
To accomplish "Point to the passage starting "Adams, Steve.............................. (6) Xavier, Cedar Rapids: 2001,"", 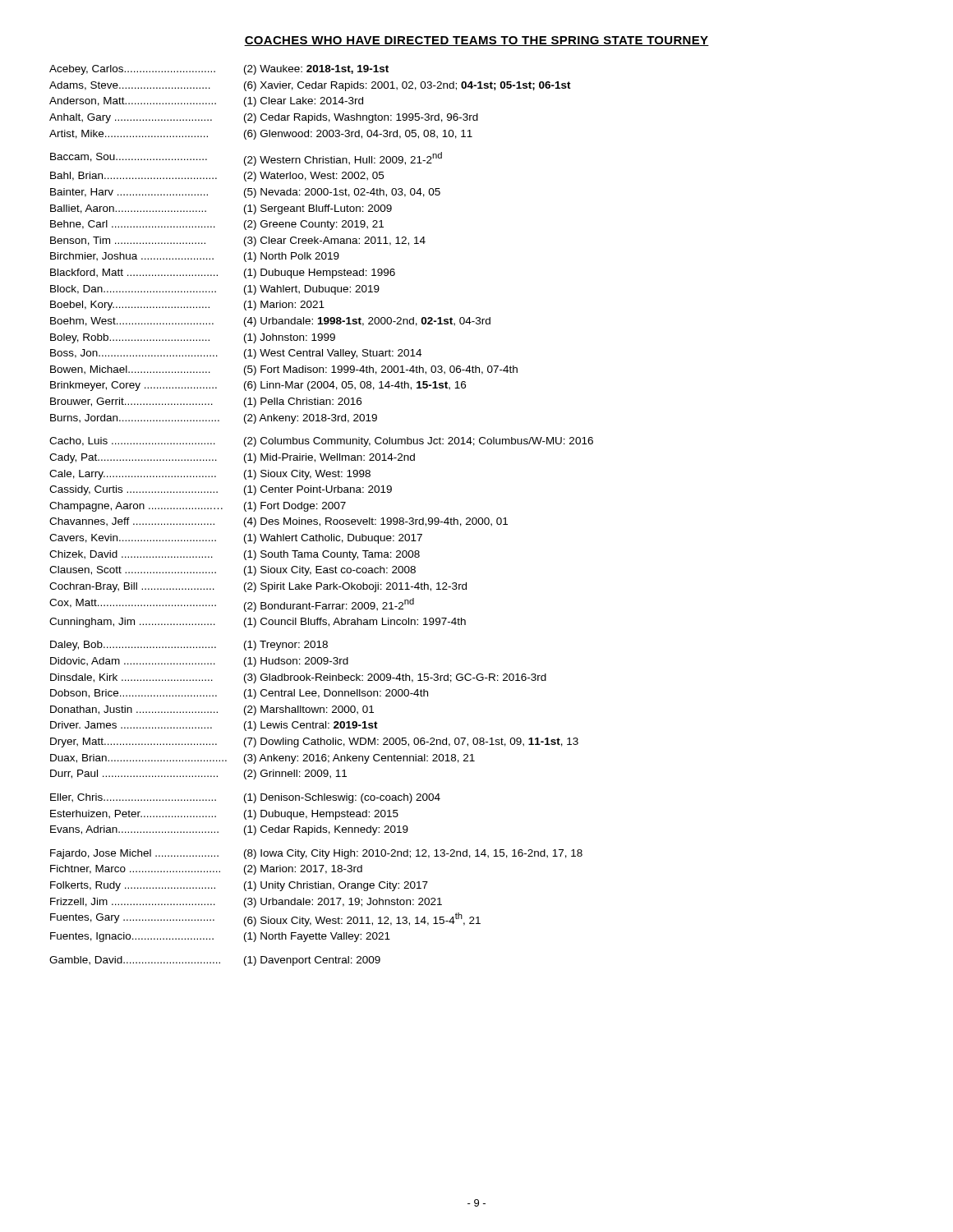I will coord(476,85).
